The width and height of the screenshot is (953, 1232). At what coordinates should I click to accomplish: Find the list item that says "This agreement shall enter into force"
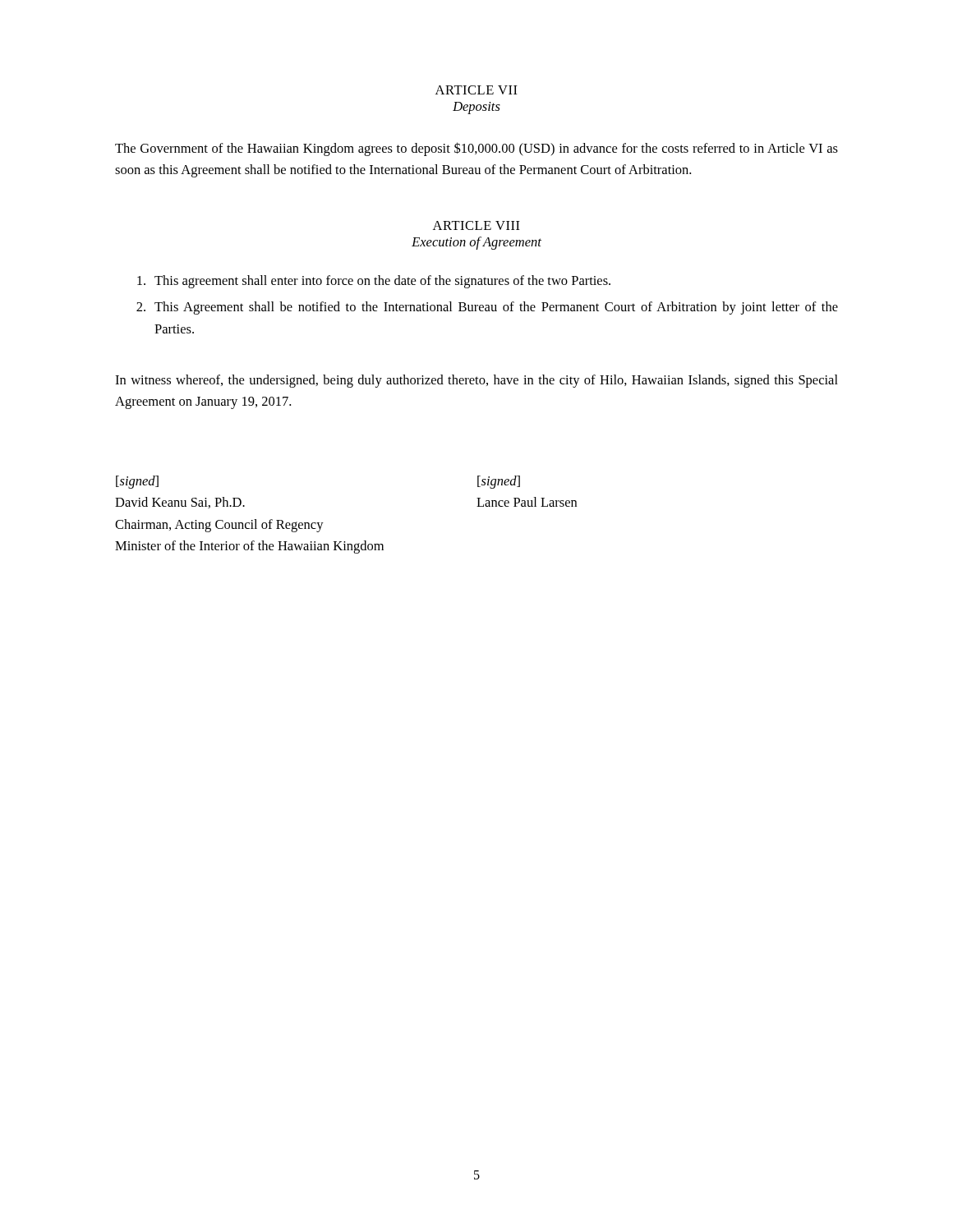pos(476,281)
